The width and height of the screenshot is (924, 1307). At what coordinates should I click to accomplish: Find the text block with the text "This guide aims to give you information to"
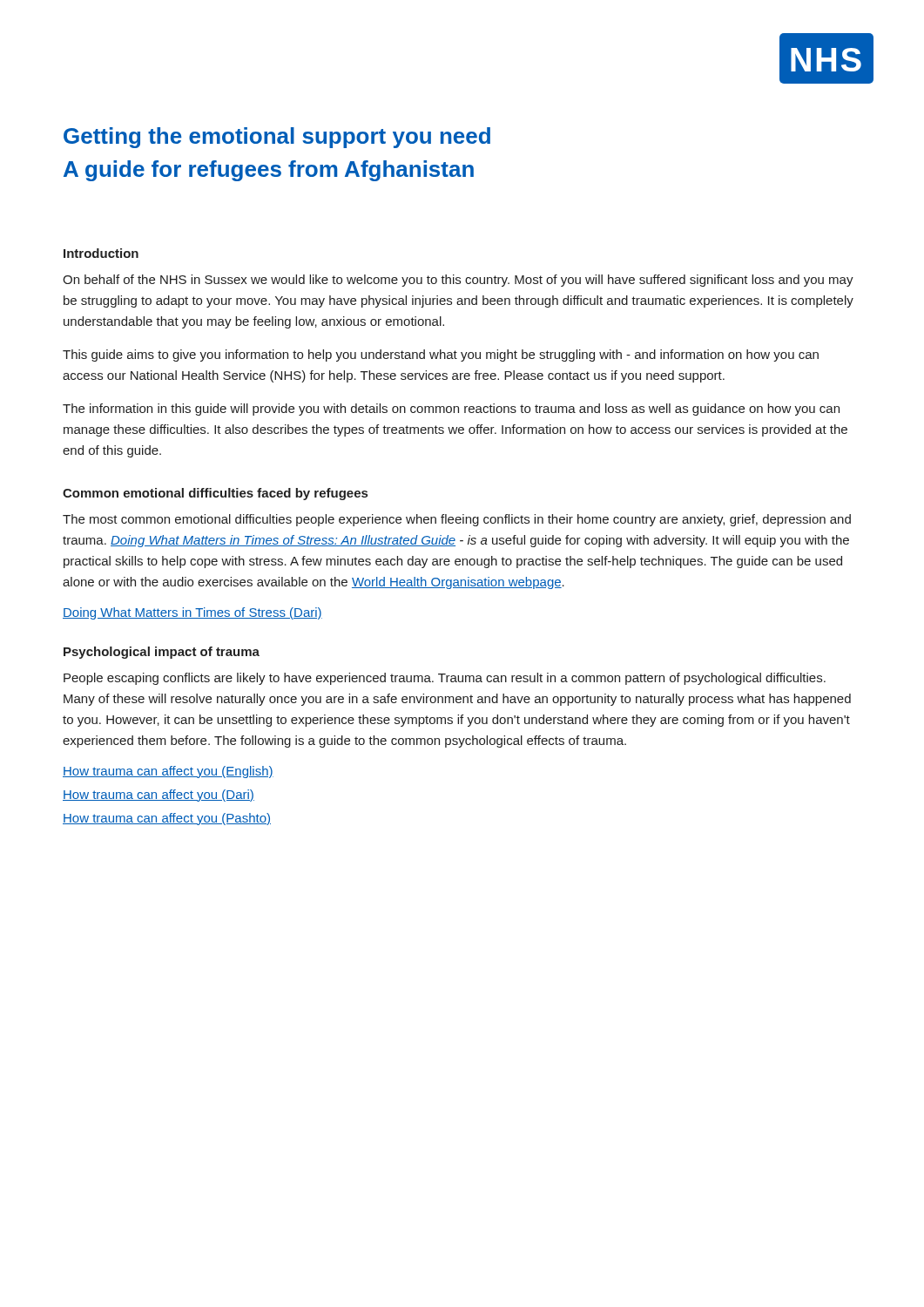tap(441, 364)
